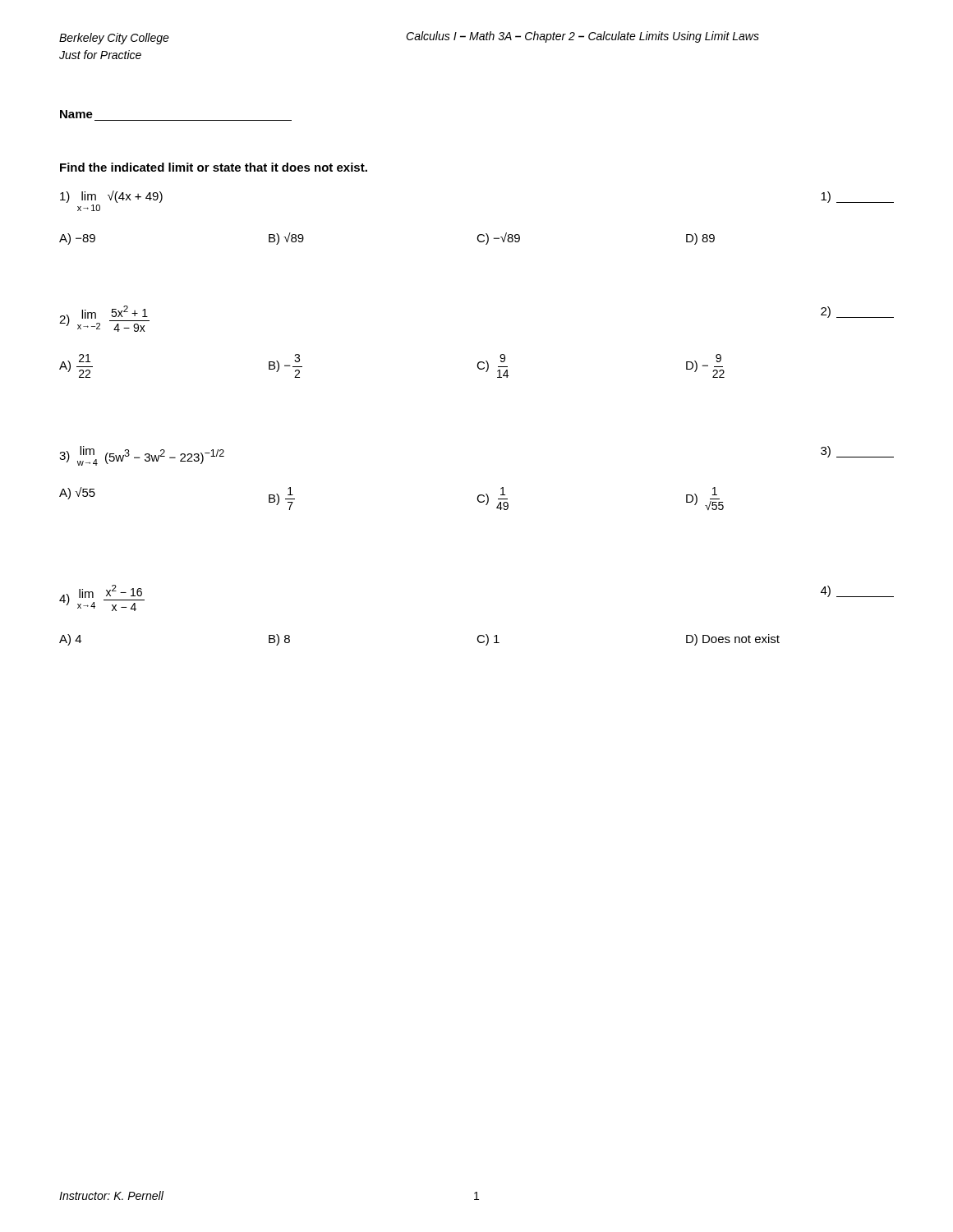The width and height of the screenshot is (953, 1232).
Task: Find the formula on this page that starts "1) lim x→10 √(4x + 49) 1) A)"
Action: tap(120, 197)
